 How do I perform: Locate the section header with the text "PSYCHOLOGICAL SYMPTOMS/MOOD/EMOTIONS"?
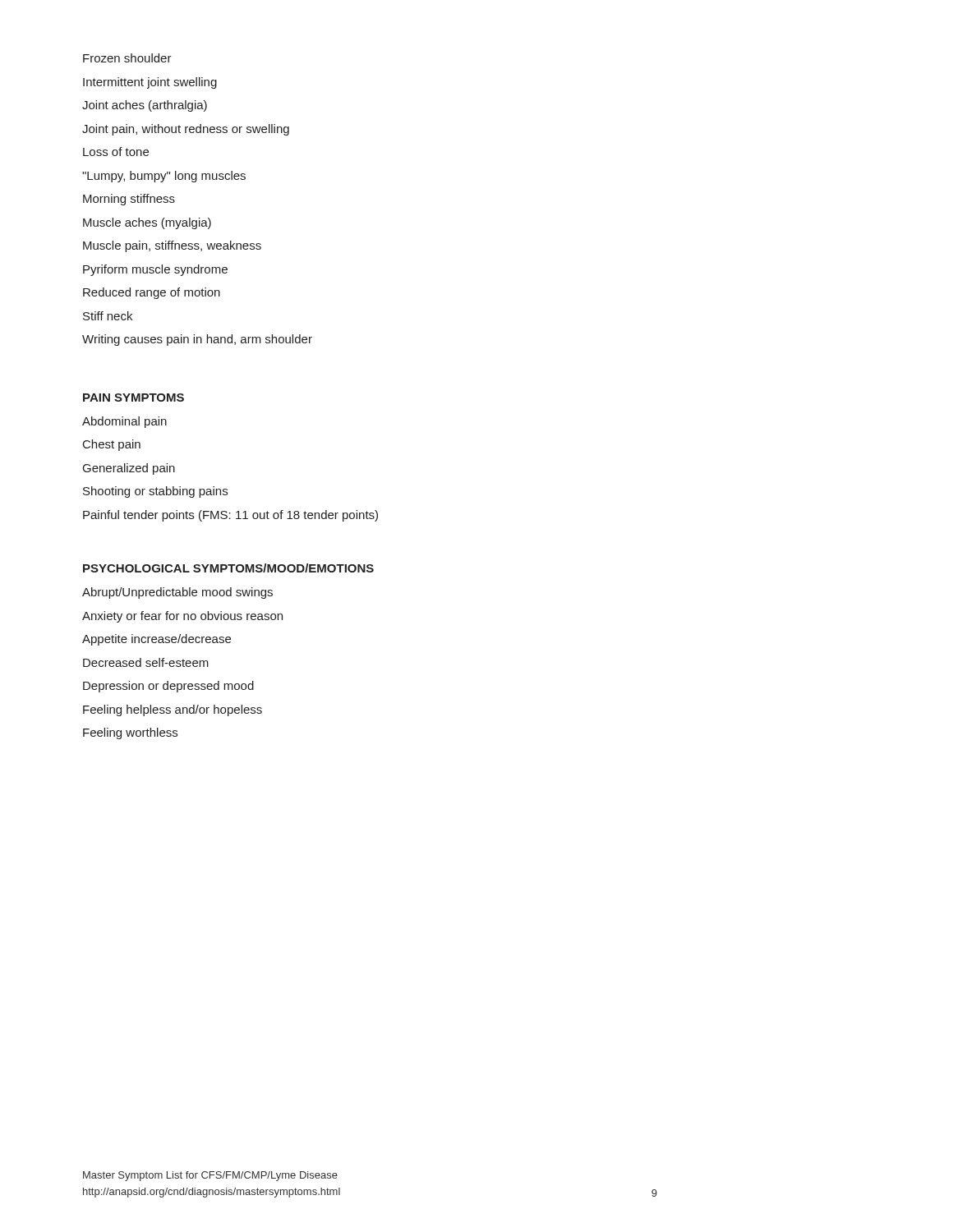coord(228,568)
